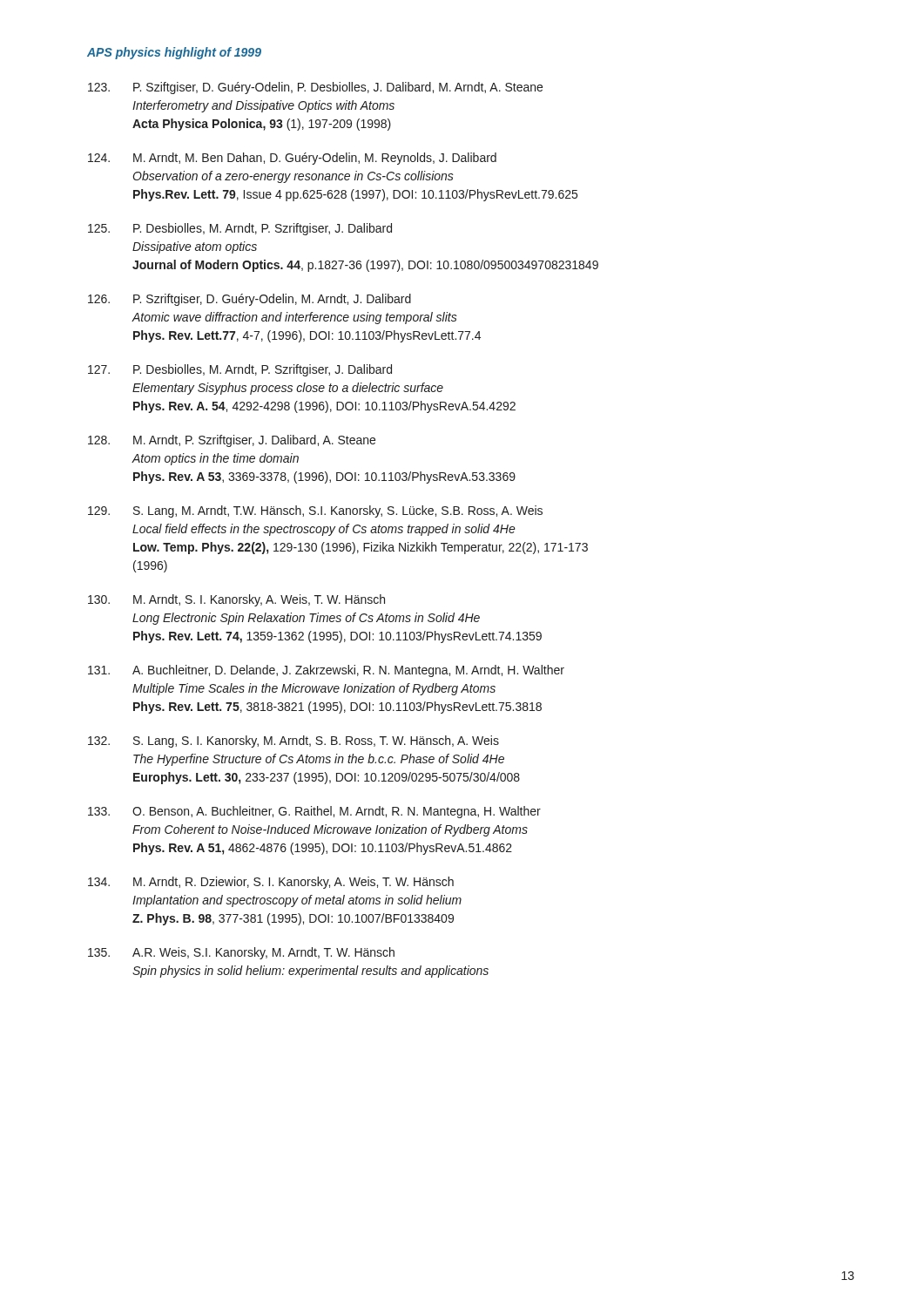924x1307 pixels.
Task: Find the block on this page that starts "126. P. Szriftgiser, D."
Action: click(x=250, y=300)
